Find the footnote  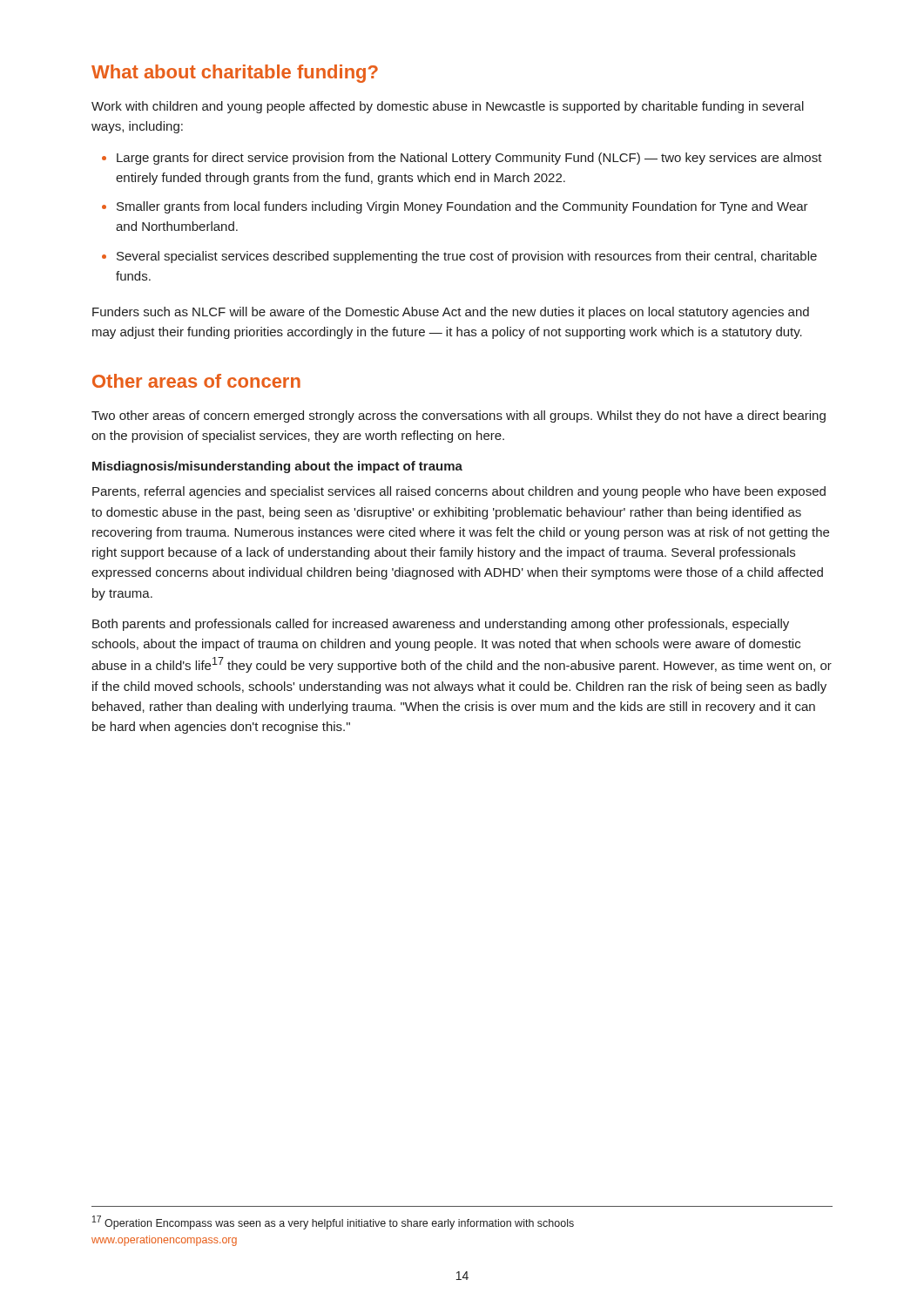462,1231
